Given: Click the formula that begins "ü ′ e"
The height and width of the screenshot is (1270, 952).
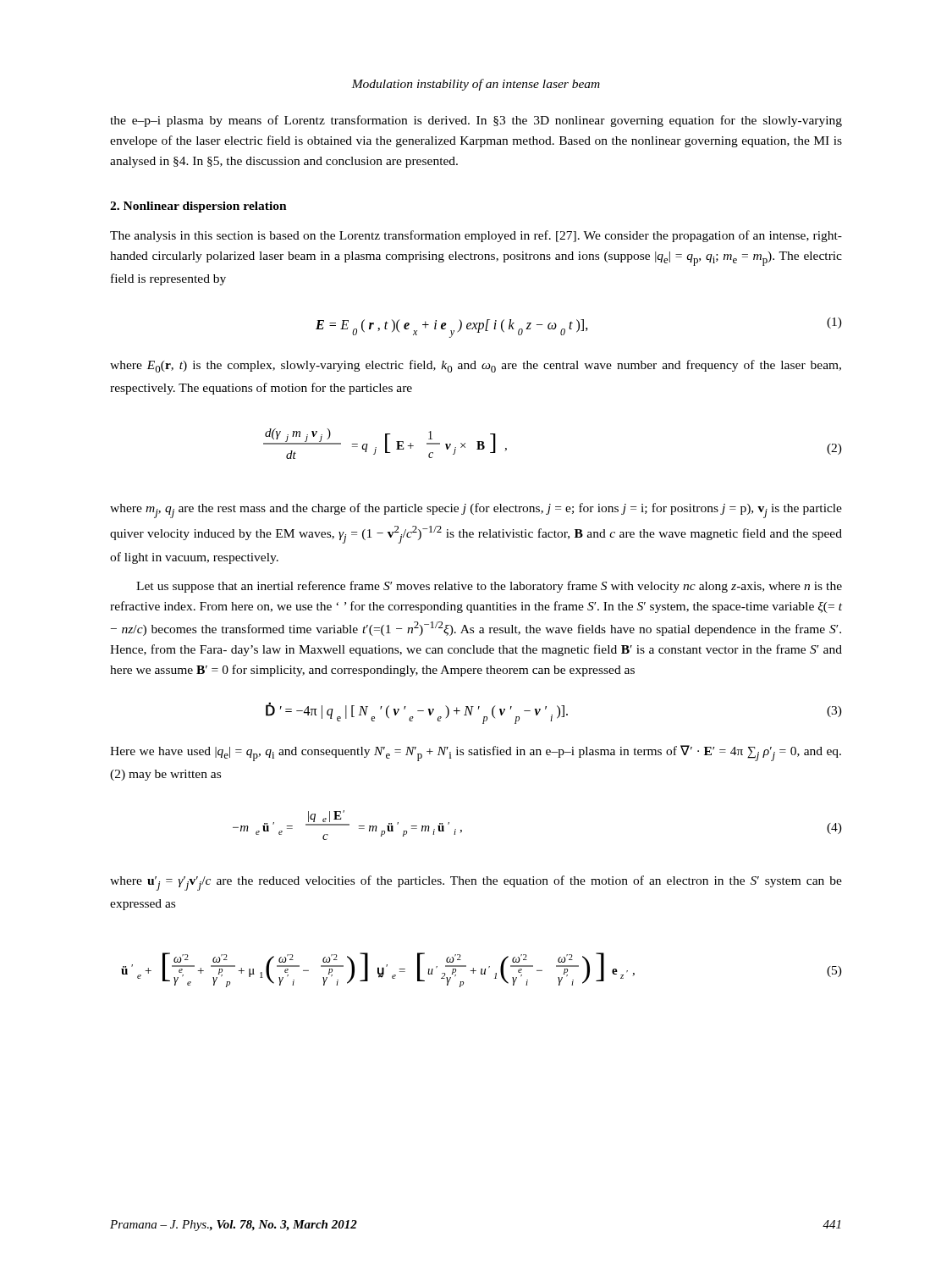Looking at the screenshot, I should pos(477,970).
